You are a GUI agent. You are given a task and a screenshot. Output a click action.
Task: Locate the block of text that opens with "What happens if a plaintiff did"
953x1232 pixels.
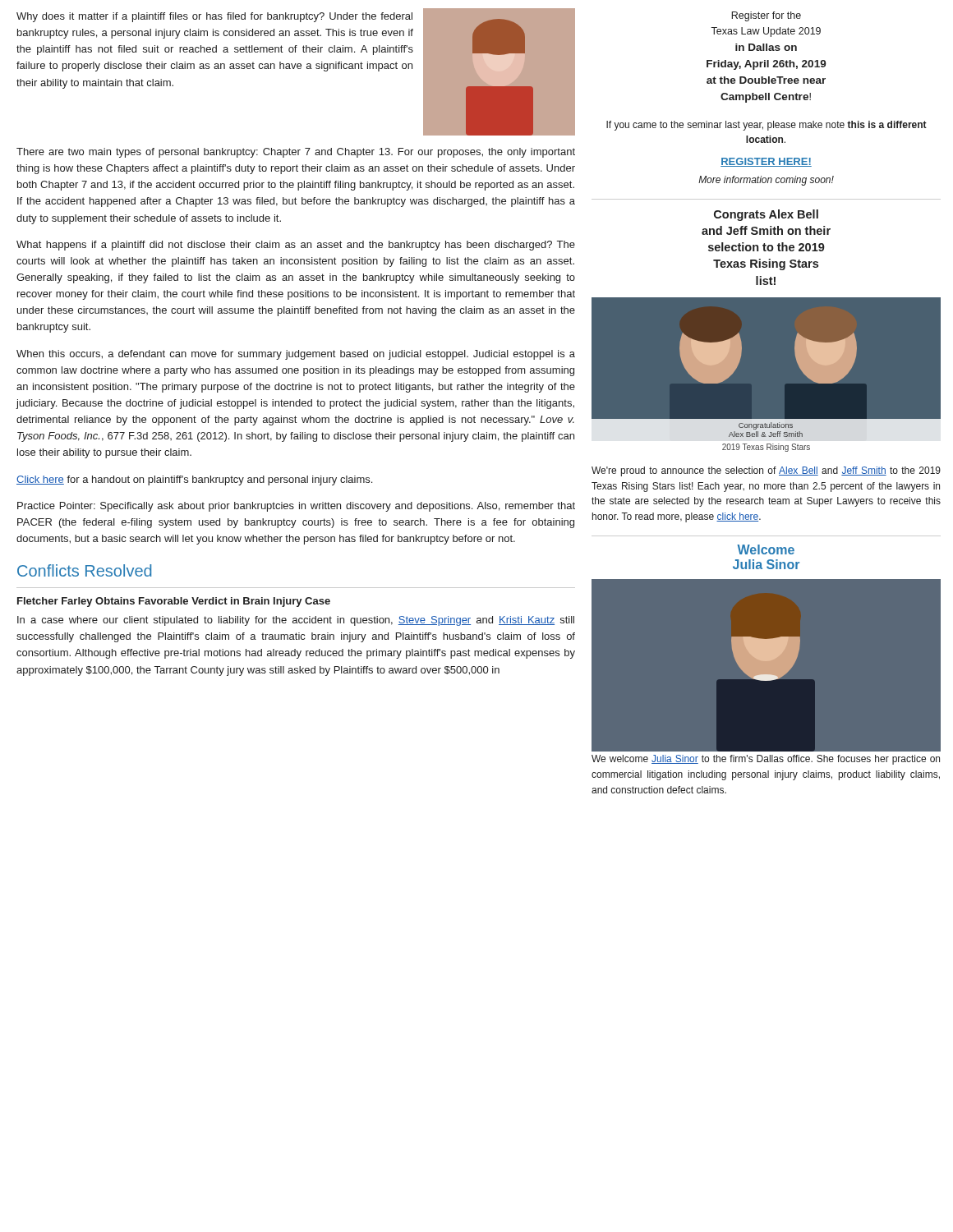[296, 285]
